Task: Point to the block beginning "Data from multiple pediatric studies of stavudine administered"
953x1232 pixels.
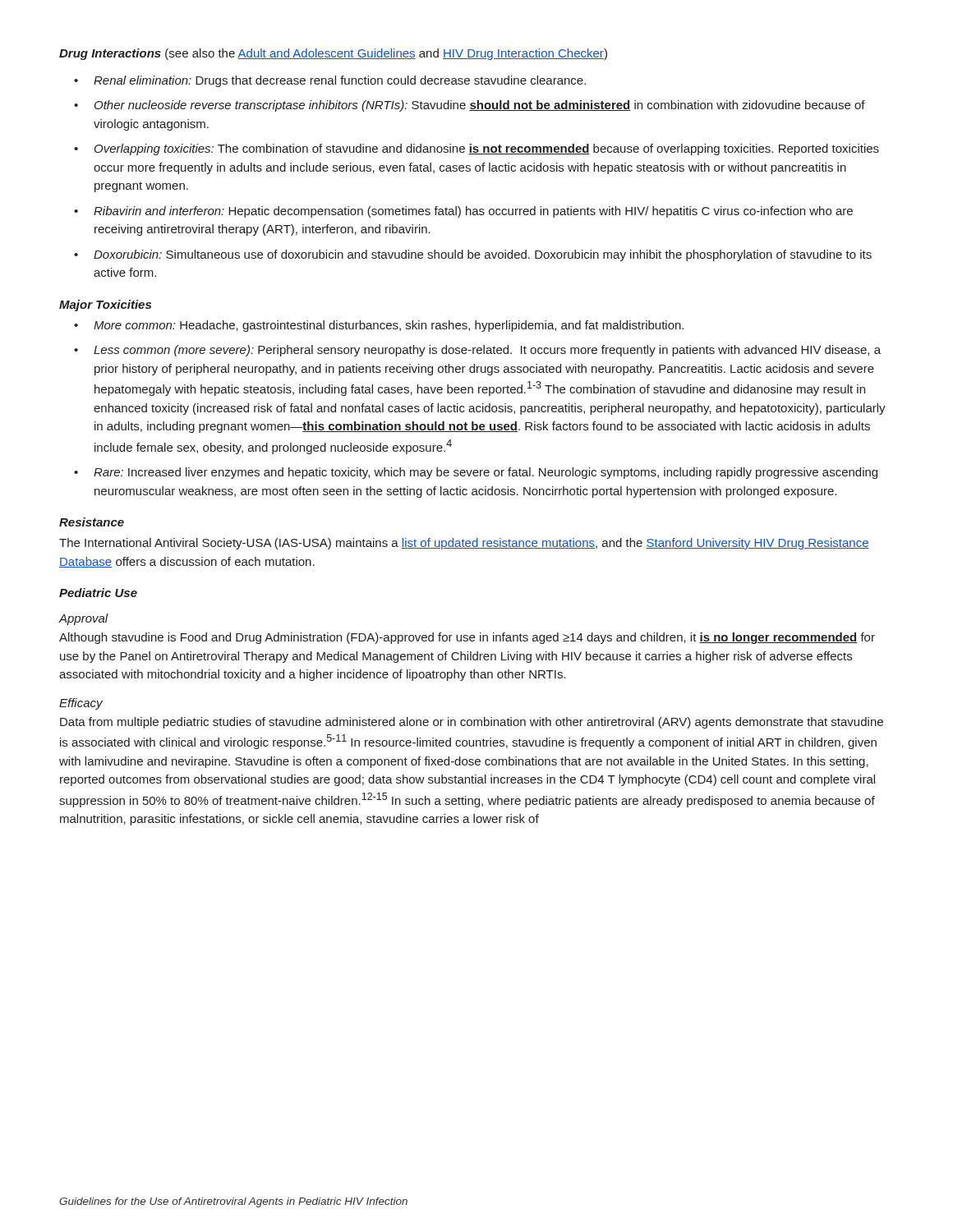Action: tap(471, 770)
